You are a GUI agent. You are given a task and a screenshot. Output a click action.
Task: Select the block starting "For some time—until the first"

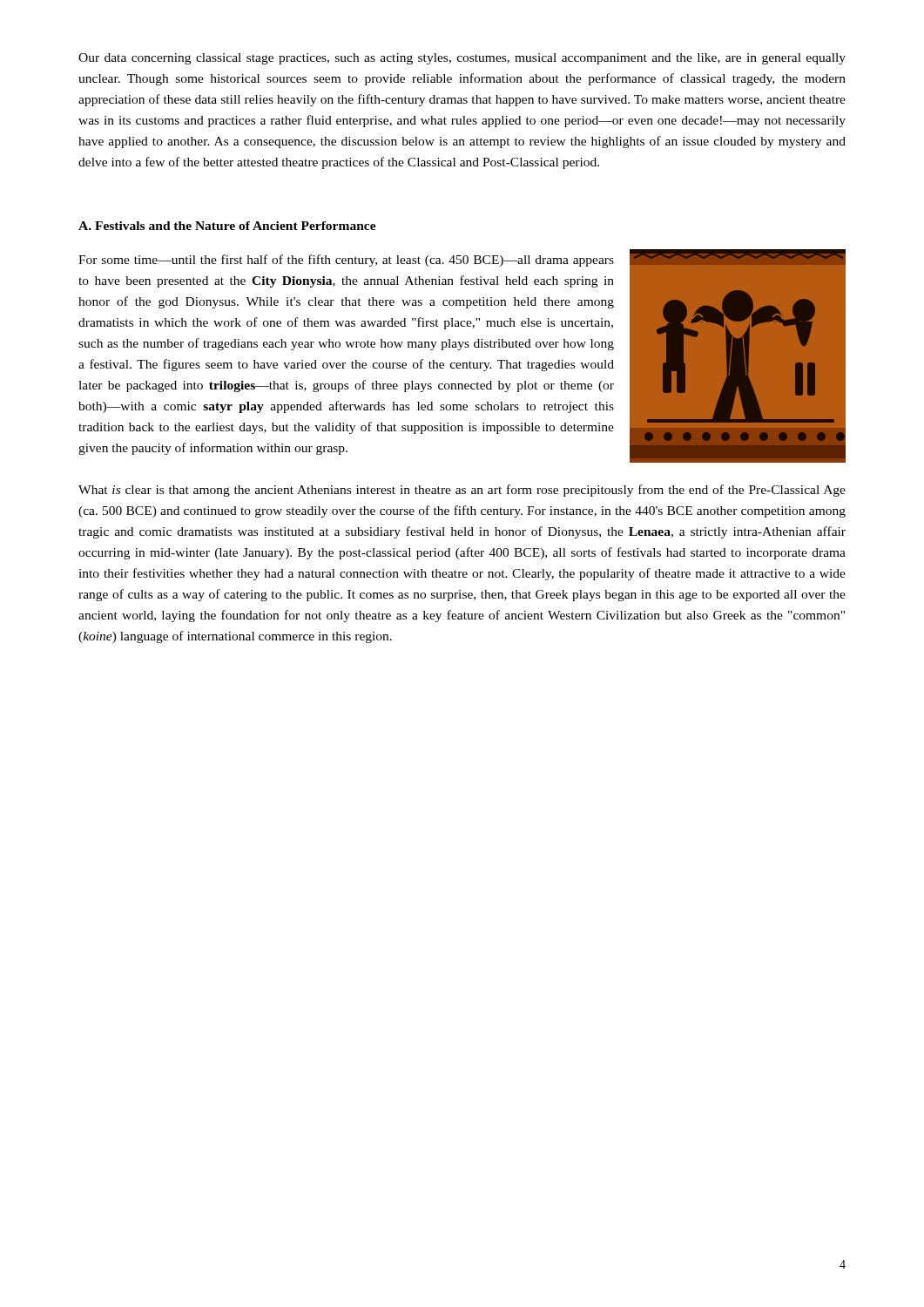click(346, 353)
